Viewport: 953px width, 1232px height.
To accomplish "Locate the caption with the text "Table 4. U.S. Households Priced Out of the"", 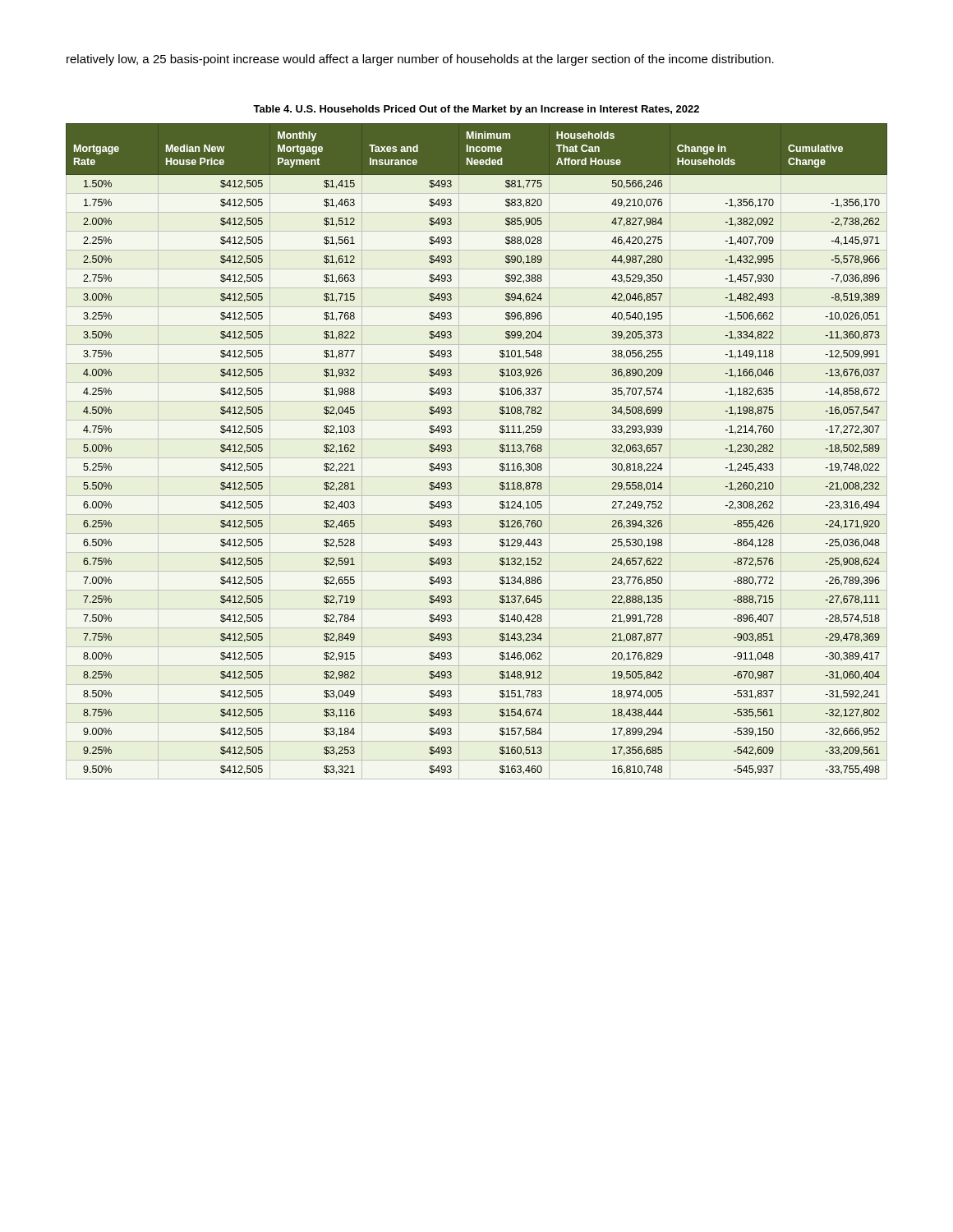I will click(476, 109).
